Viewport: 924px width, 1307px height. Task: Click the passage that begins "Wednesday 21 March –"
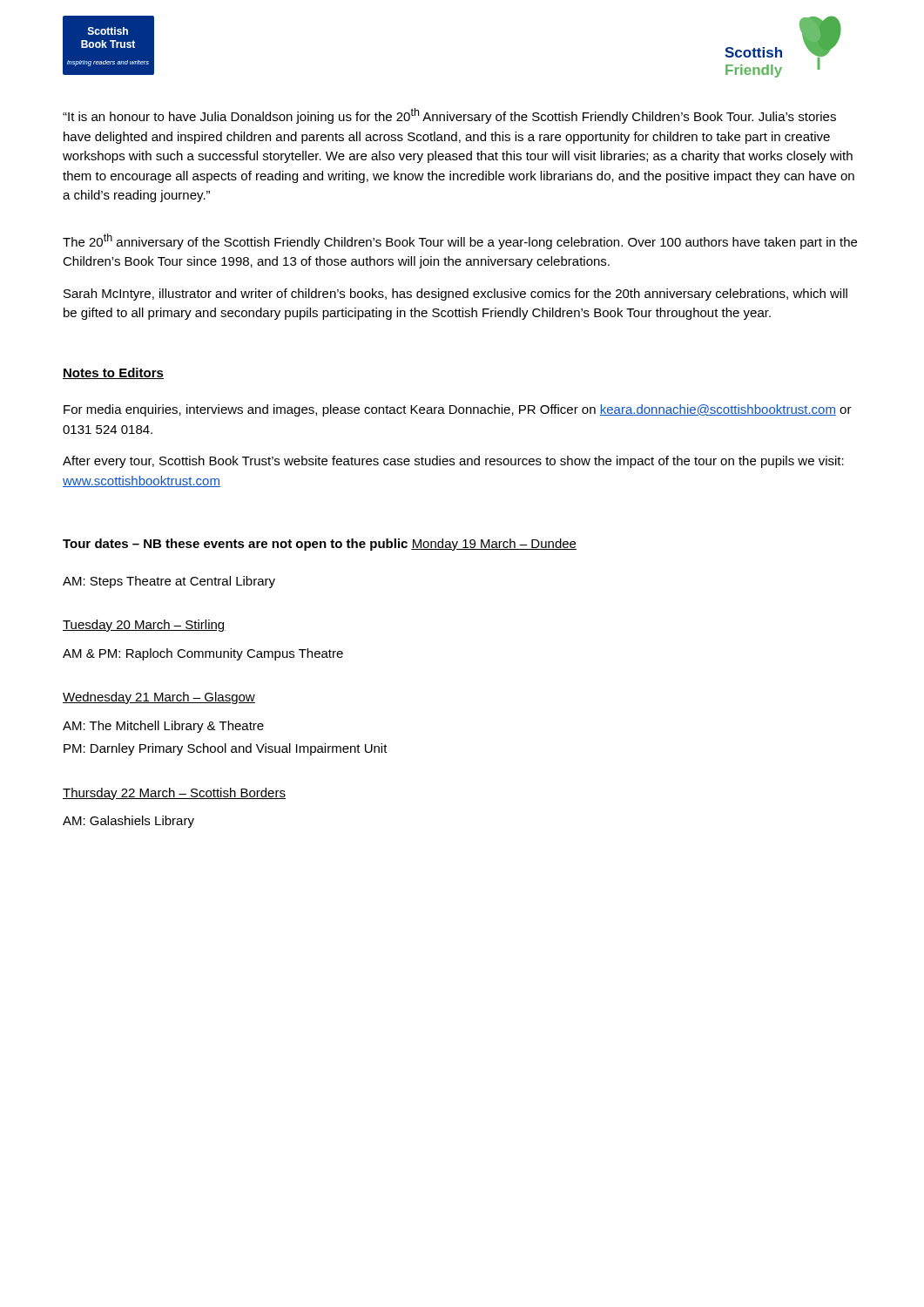pos(159,697)
